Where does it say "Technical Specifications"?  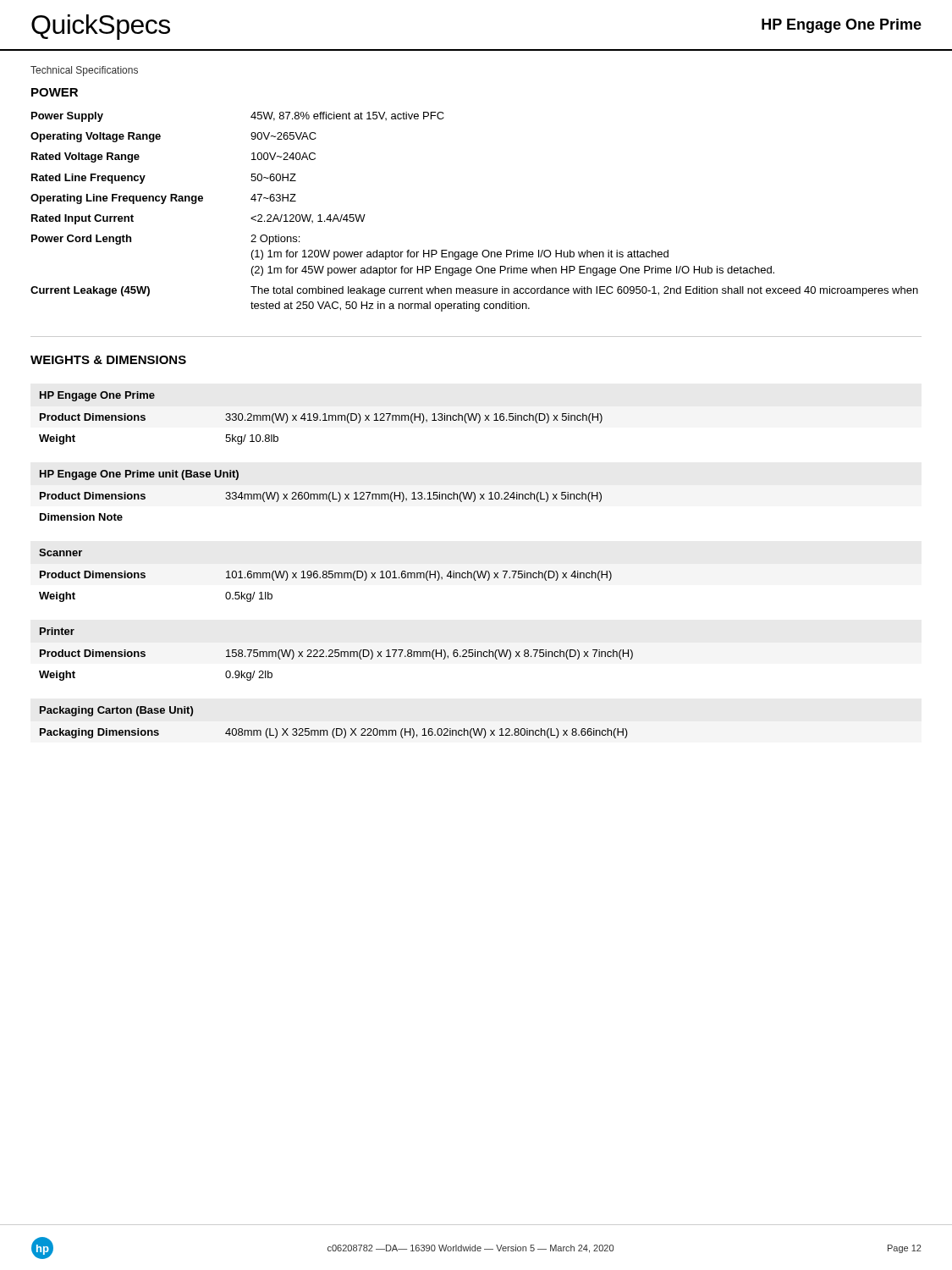point(84,70)
